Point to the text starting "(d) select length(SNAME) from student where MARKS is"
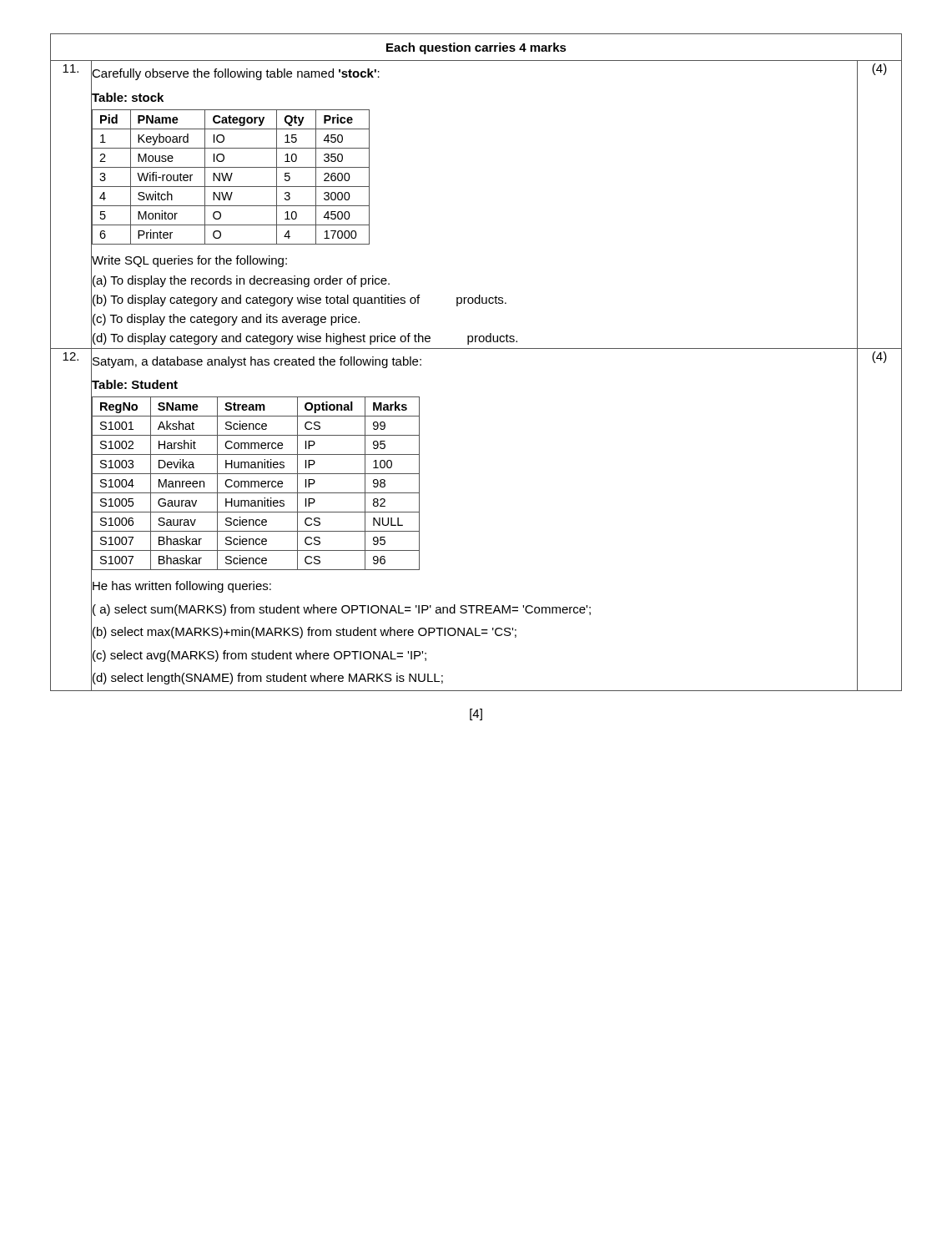Screen dimensions: 1252x952 (x=268, y=677)
